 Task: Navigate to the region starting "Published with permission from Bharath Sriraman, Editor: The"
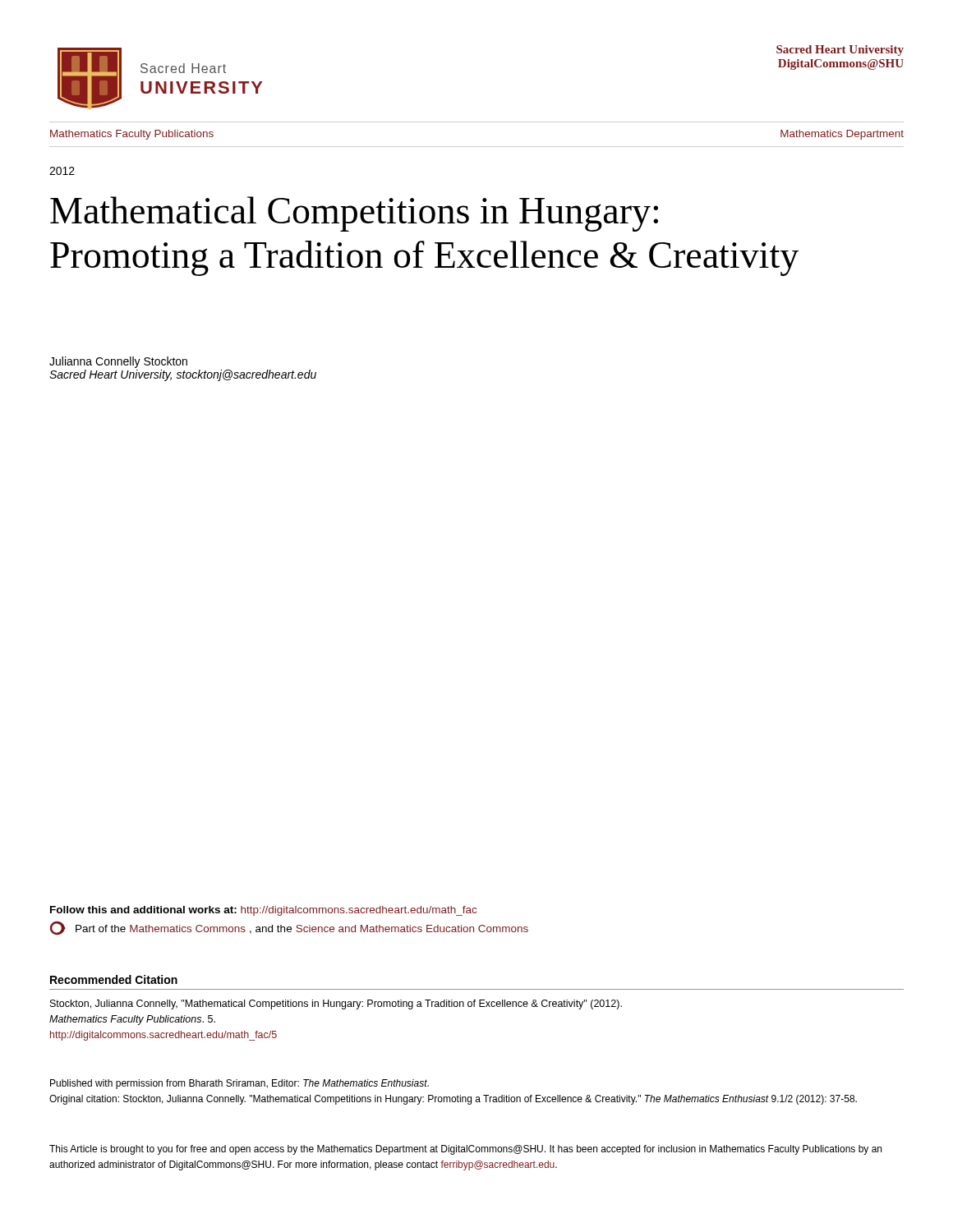point(453,1091)
